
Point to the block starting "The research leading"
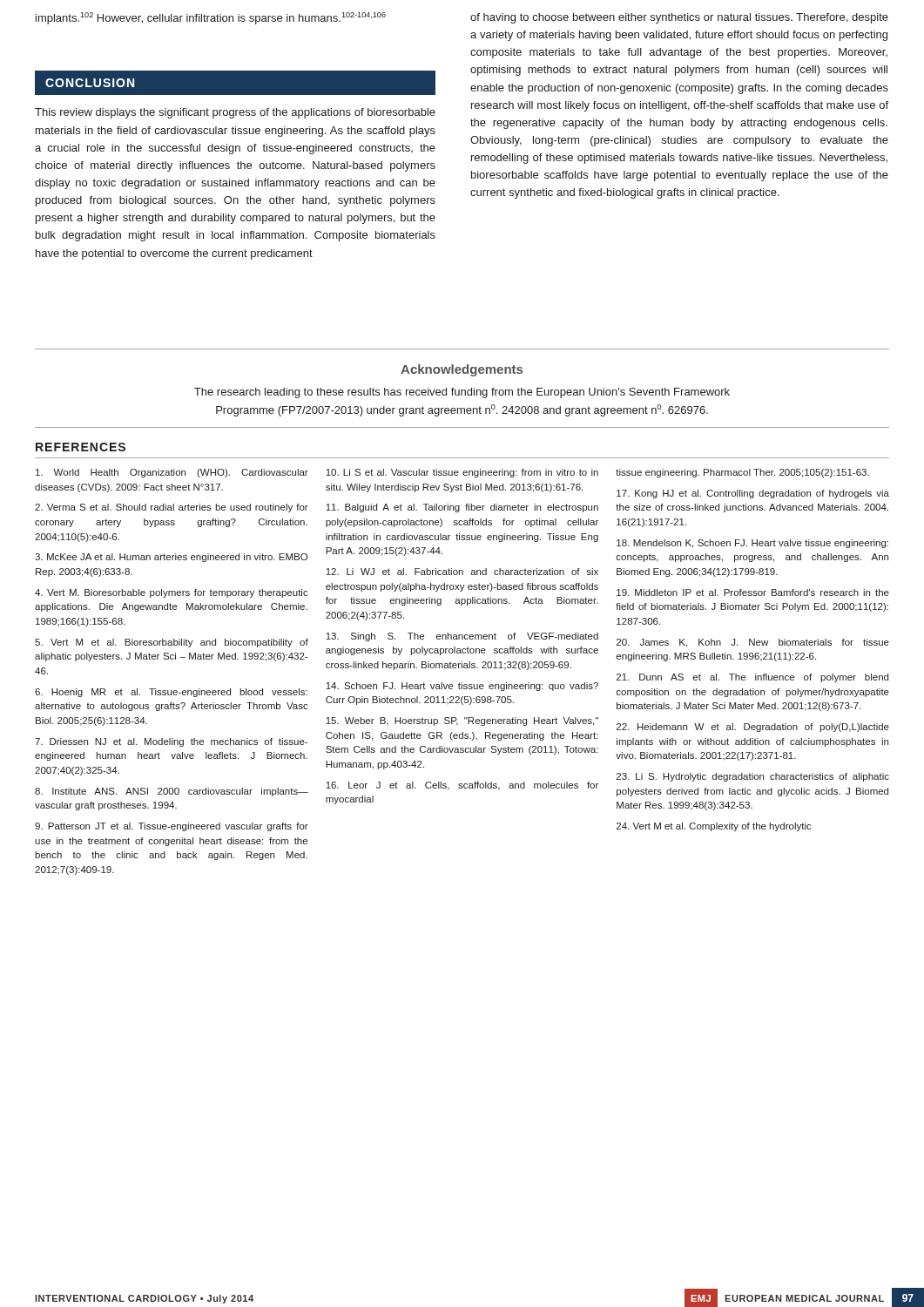click(462, 401)
